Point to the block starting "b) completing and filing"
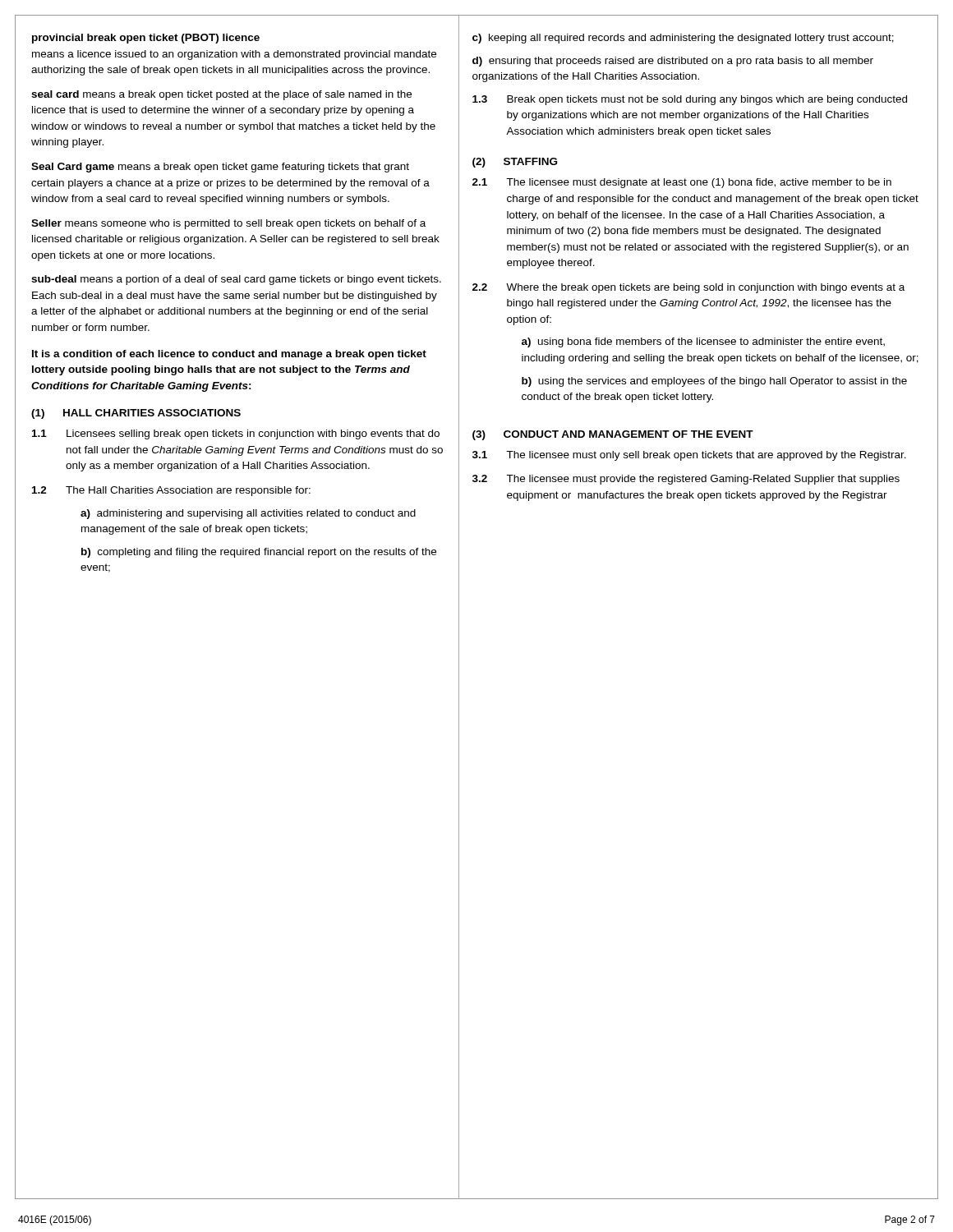The height and width of the screenshot is (1232, 953). pos(259,559)
